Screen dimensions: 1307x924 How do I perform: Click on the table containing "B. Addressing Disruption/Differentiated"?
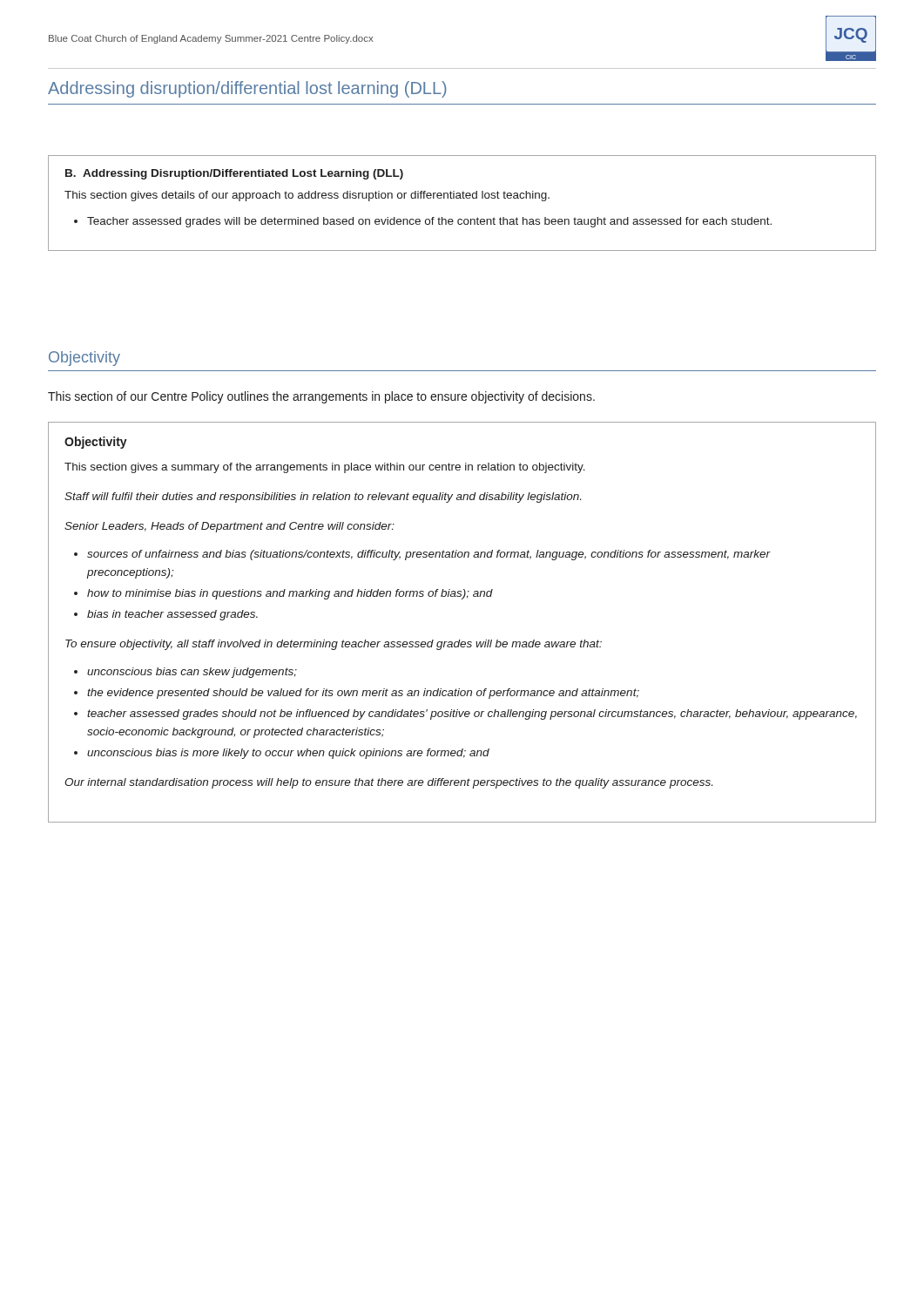click(x=462, y=198)
